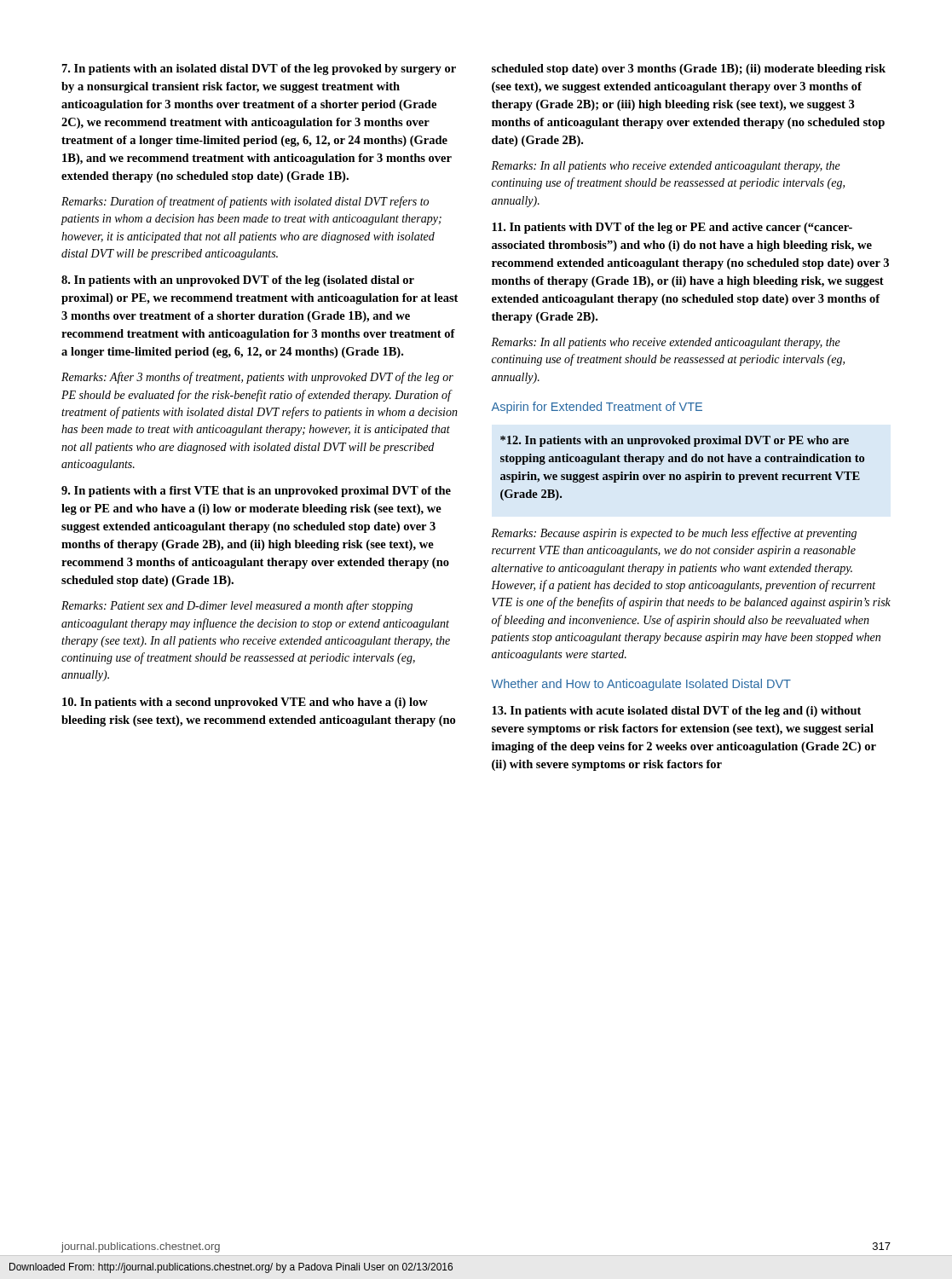
Task: Where is the passage that starts "In patients with an unprovoked DVT of"?
Action: (261, 316)
